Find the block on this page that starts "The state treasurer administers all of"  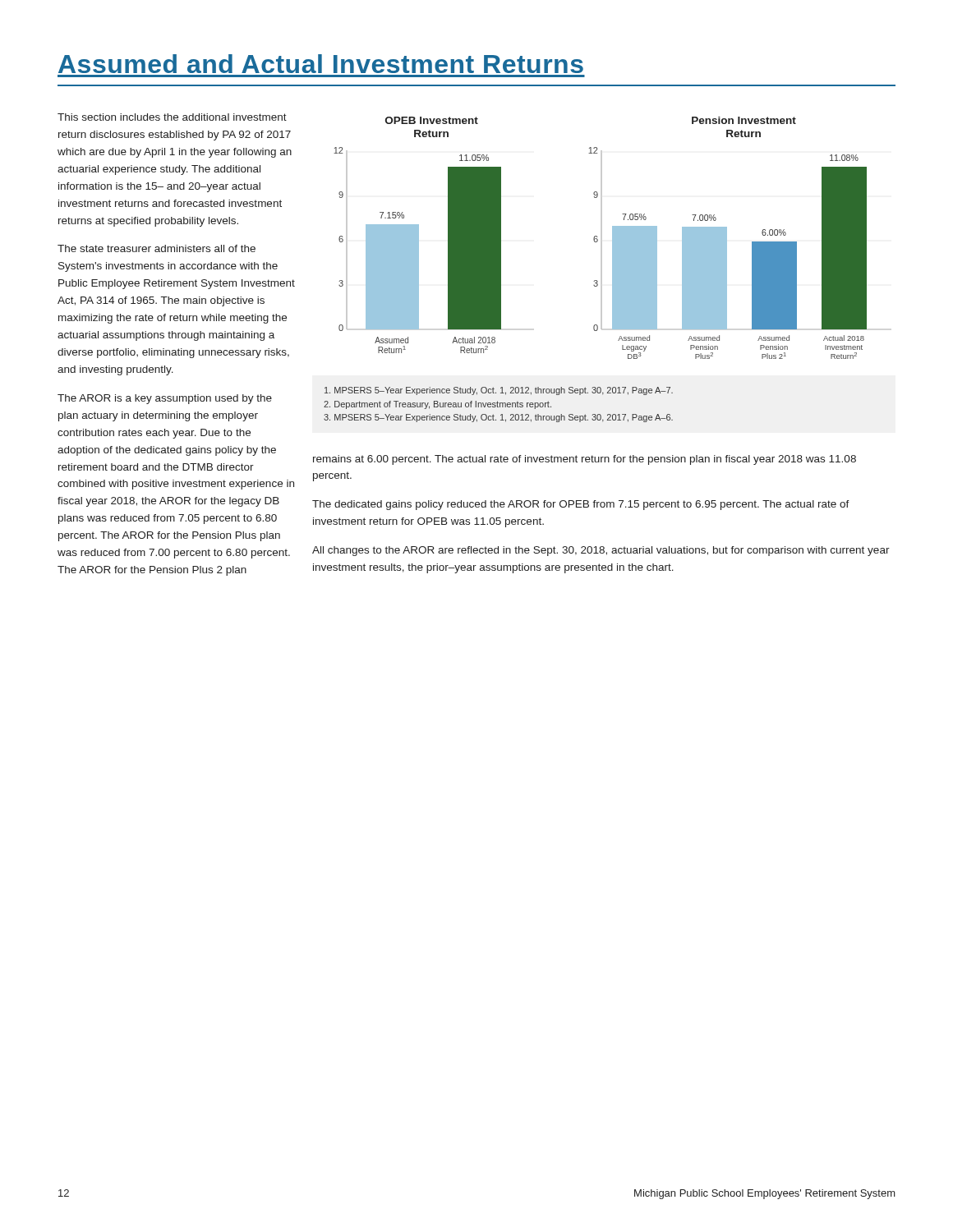(177, 310)
